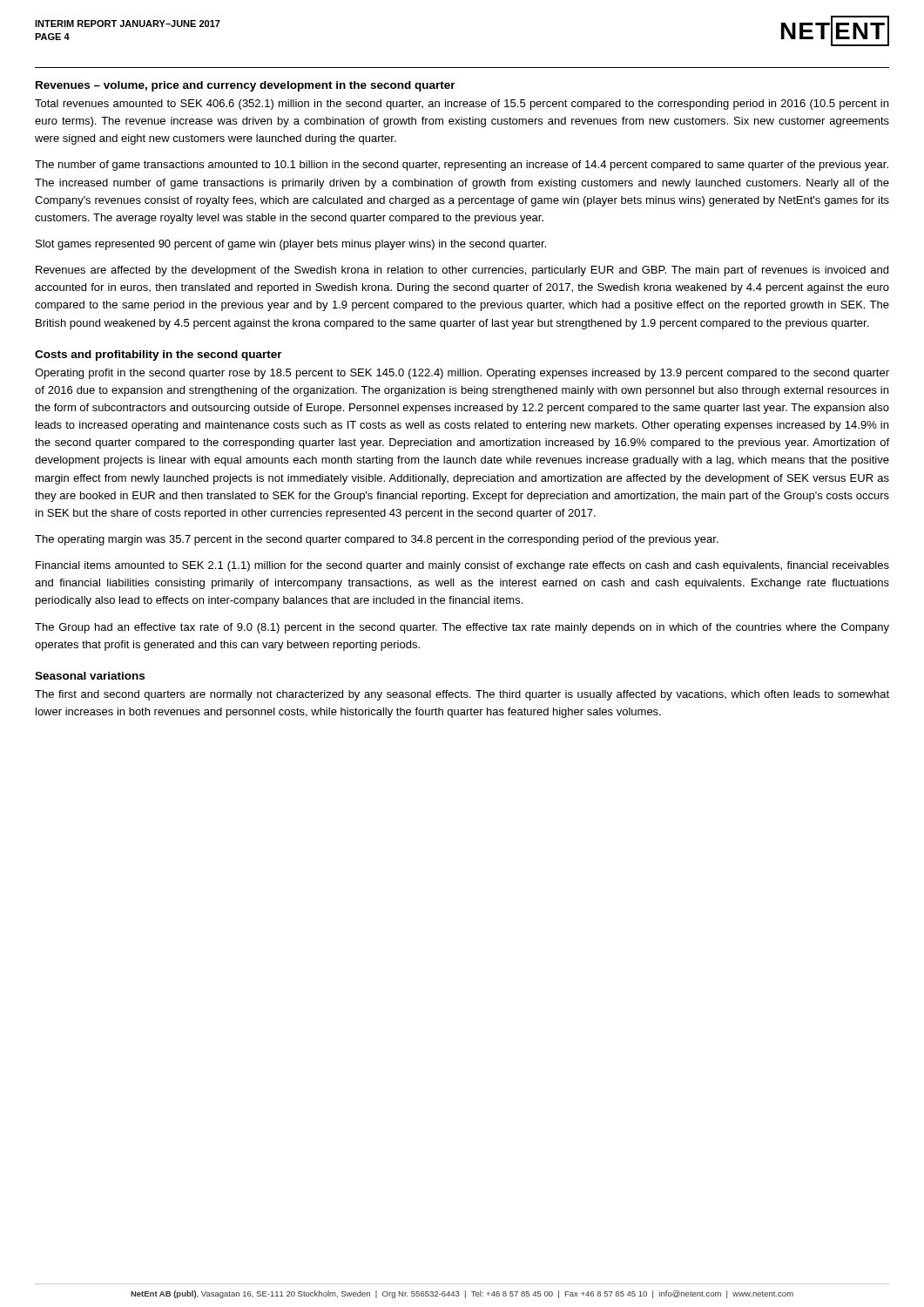Select the text block with the text "Slot games represented"
924x1307 pixels.
point(291,243)
